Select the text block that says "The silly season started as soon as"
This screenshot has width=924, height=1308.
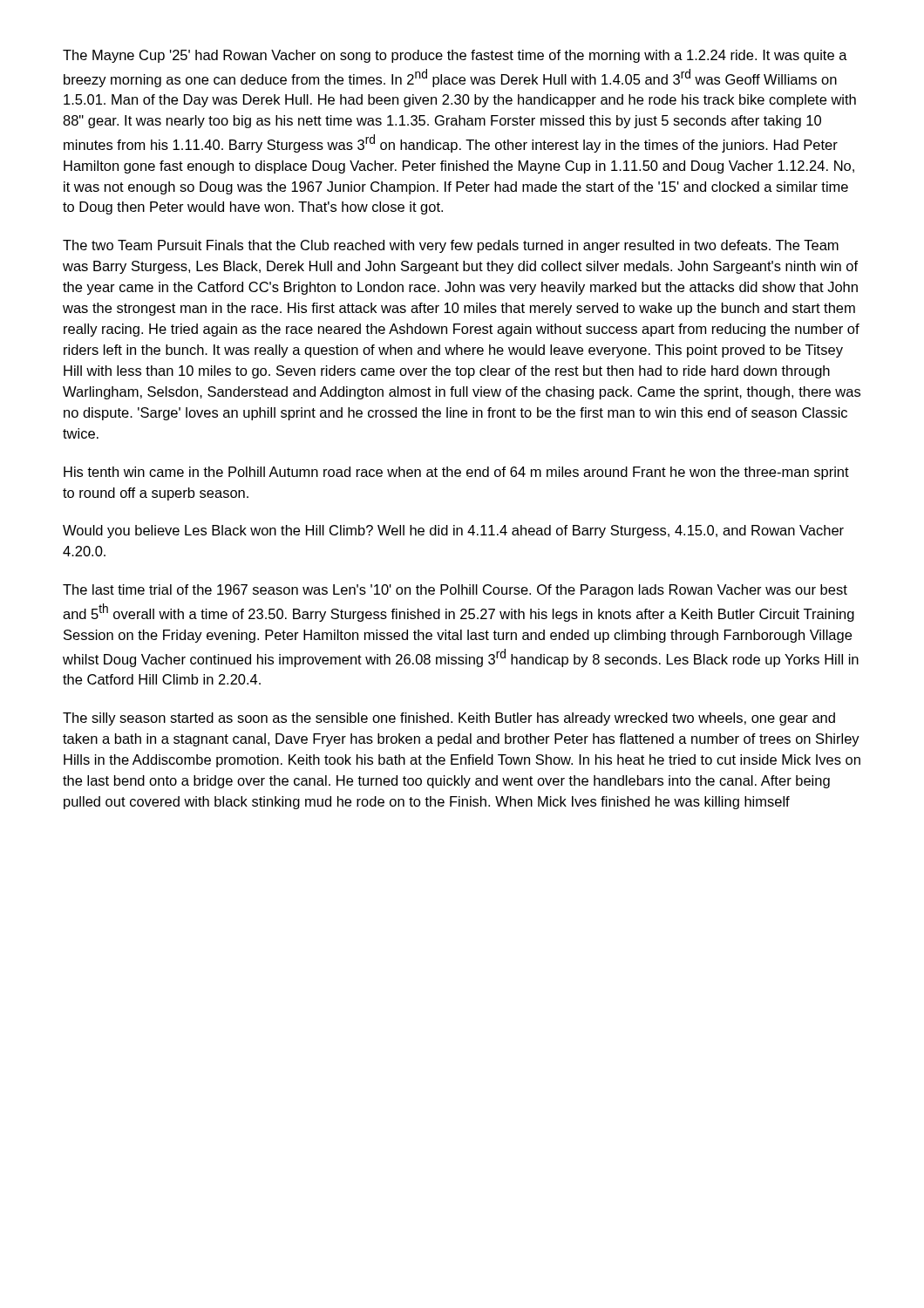click(x=462, y=759)
